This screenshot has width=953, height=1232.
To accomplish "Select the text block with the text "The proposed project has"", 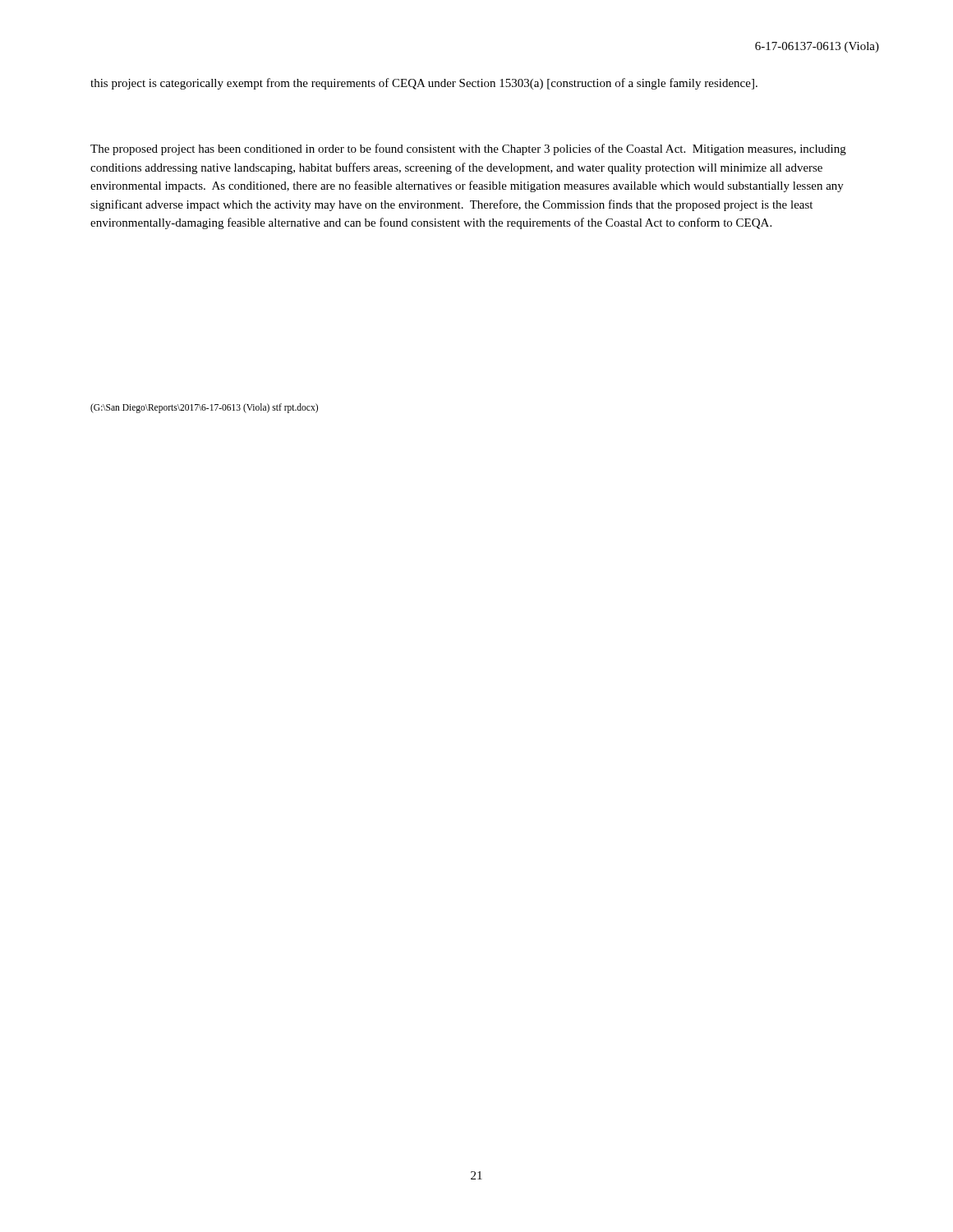I will pyautogui.click(x=468, y=186).
